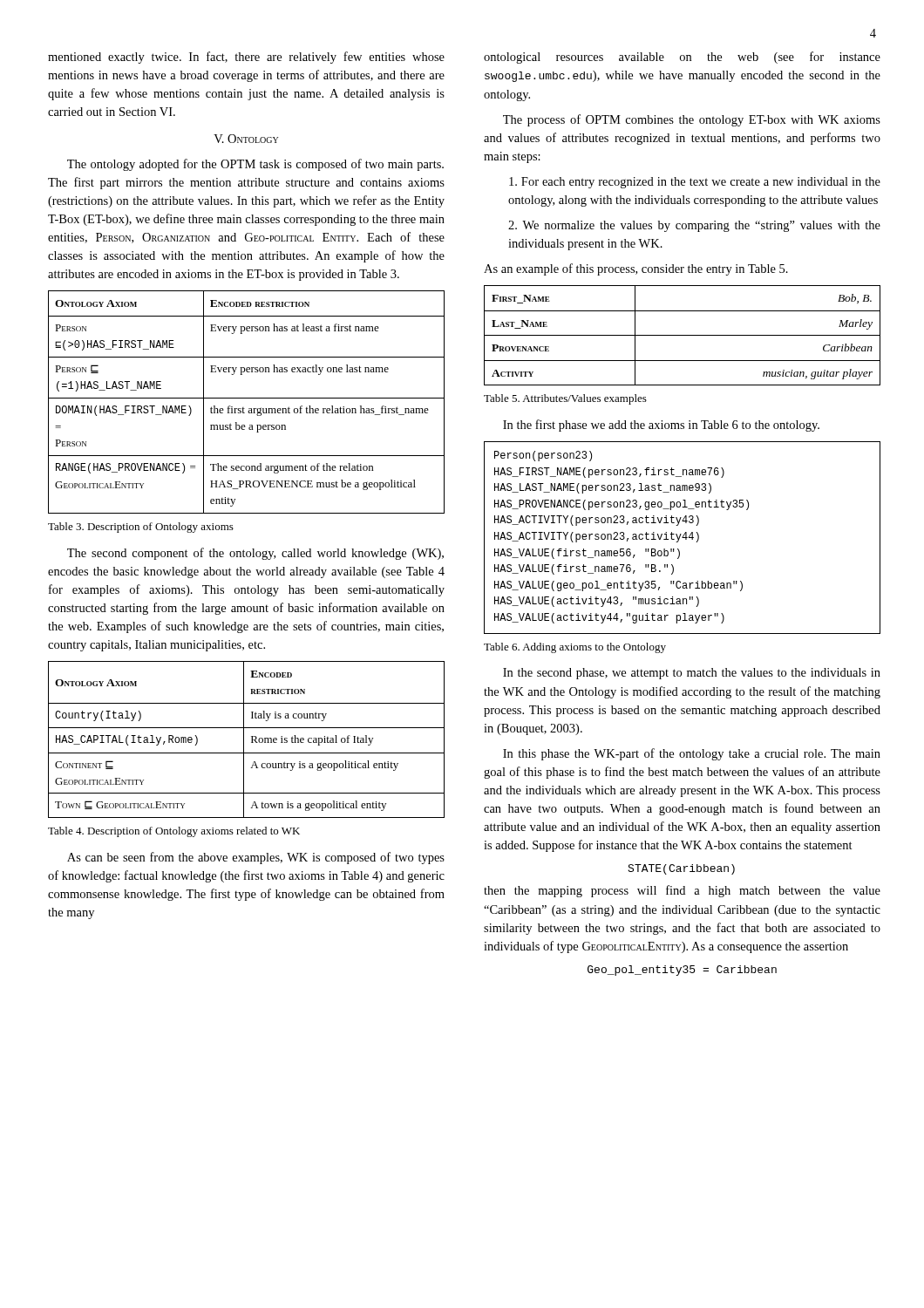924x1308 pixels.
Task: Where is the passage that starts "The process of OPTM combines"?
Action: pyautogui.click(x=682, y=138)
